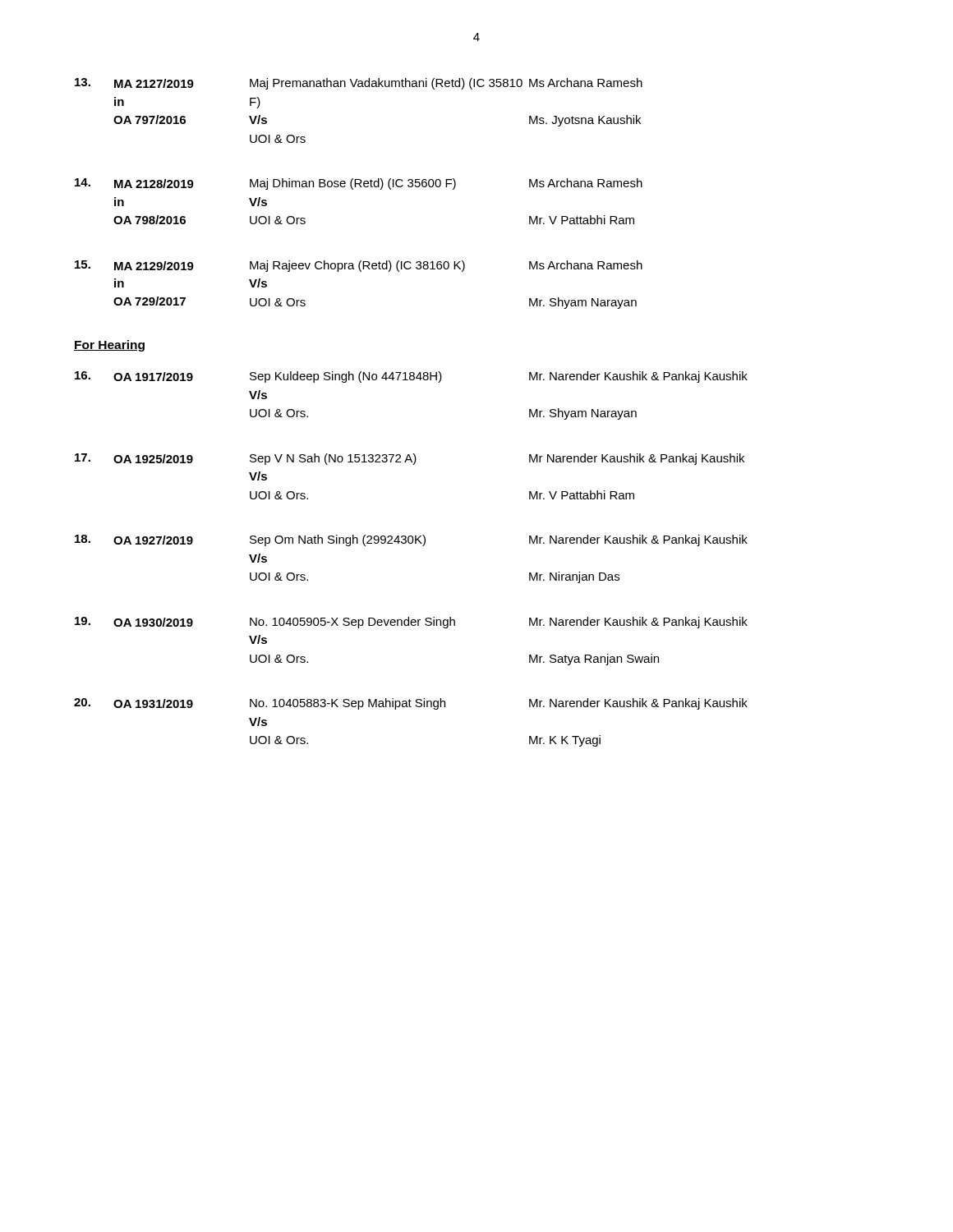Locate the region starting "20. OA 1931/2019 No."

pyautogui.click(x=411, y=704)
